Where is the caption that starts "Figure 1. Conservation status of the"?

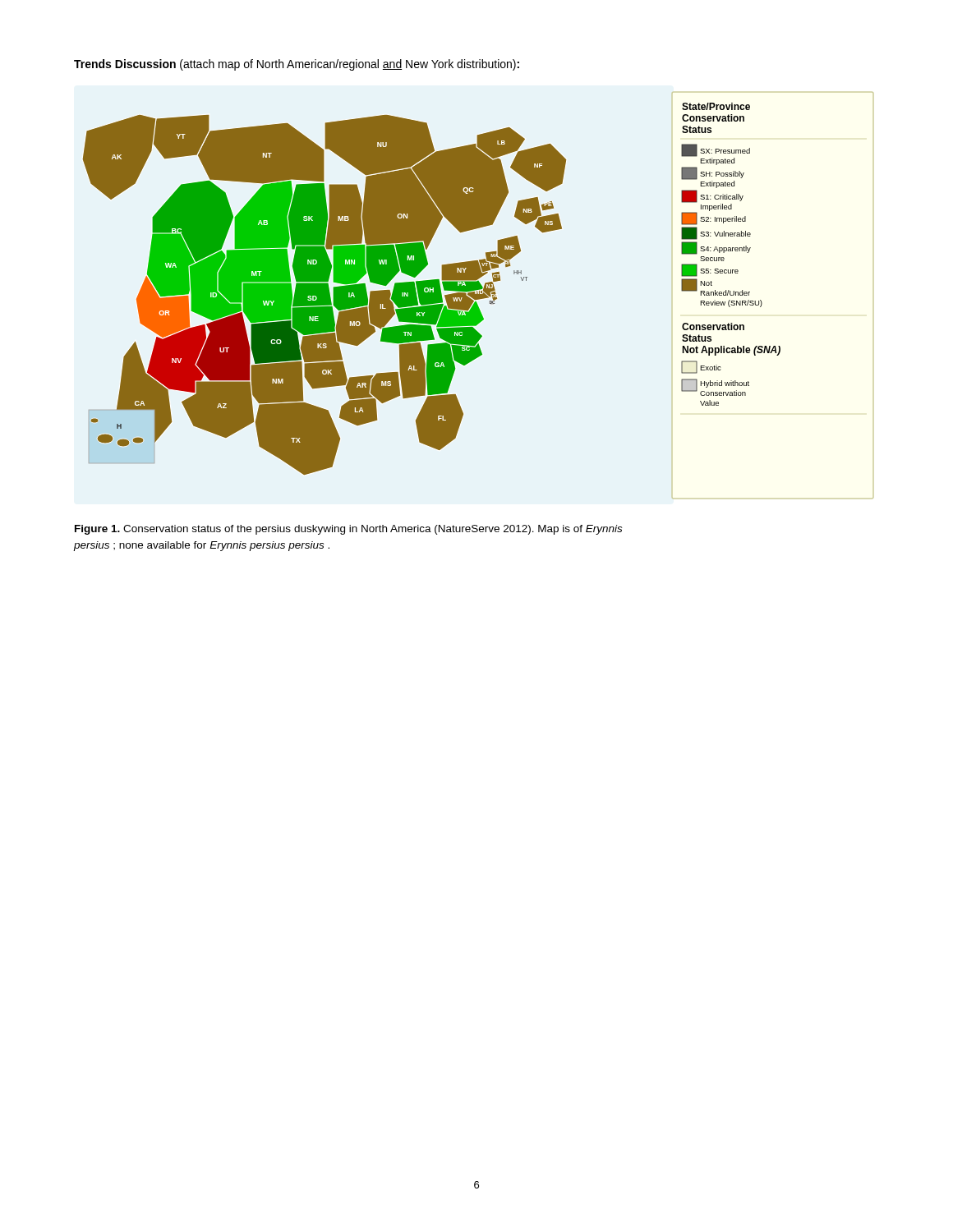348,537
